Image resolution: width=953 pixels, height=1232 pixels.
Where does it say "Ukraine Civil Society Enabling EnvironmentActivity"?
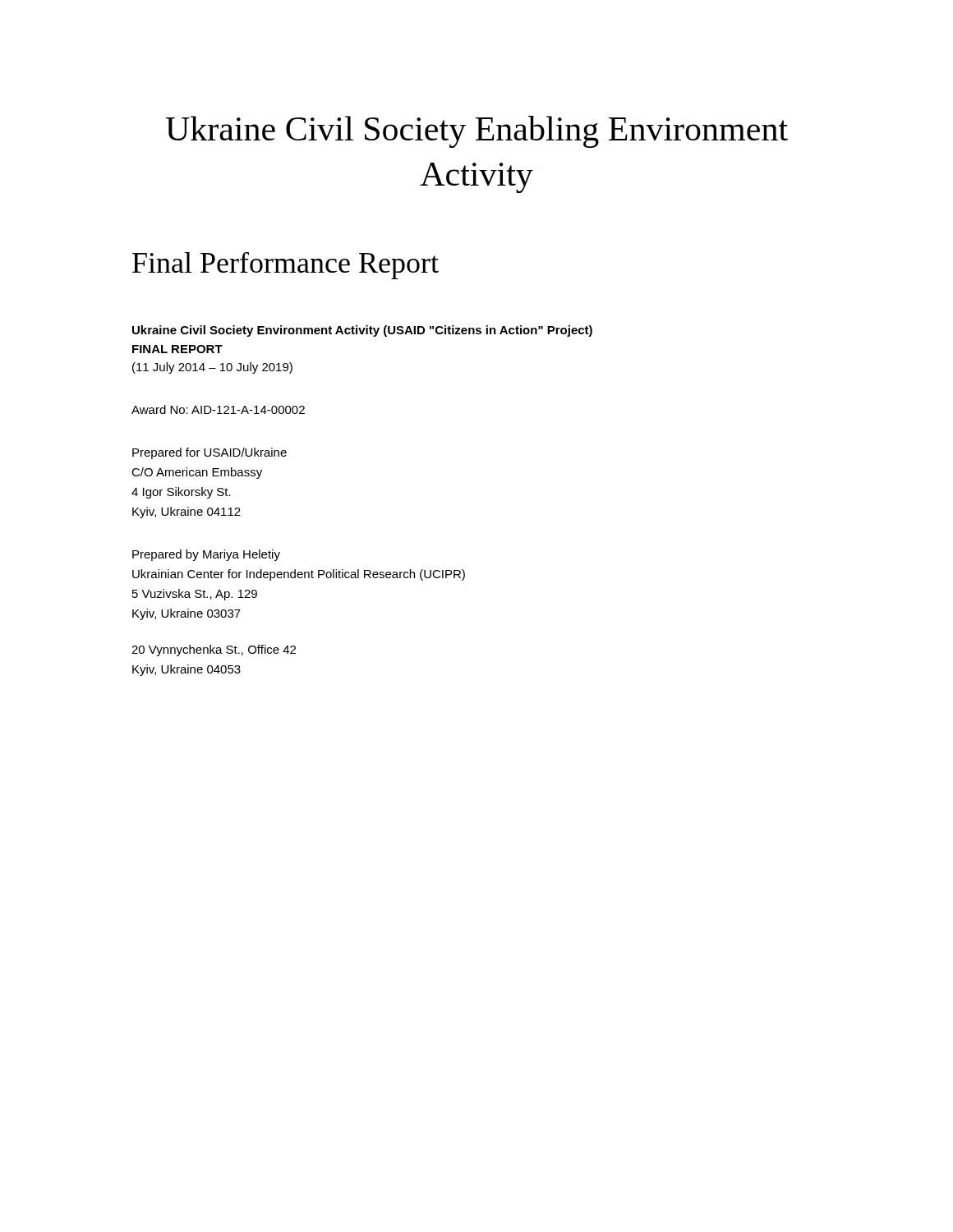click(x=476, y=151)
